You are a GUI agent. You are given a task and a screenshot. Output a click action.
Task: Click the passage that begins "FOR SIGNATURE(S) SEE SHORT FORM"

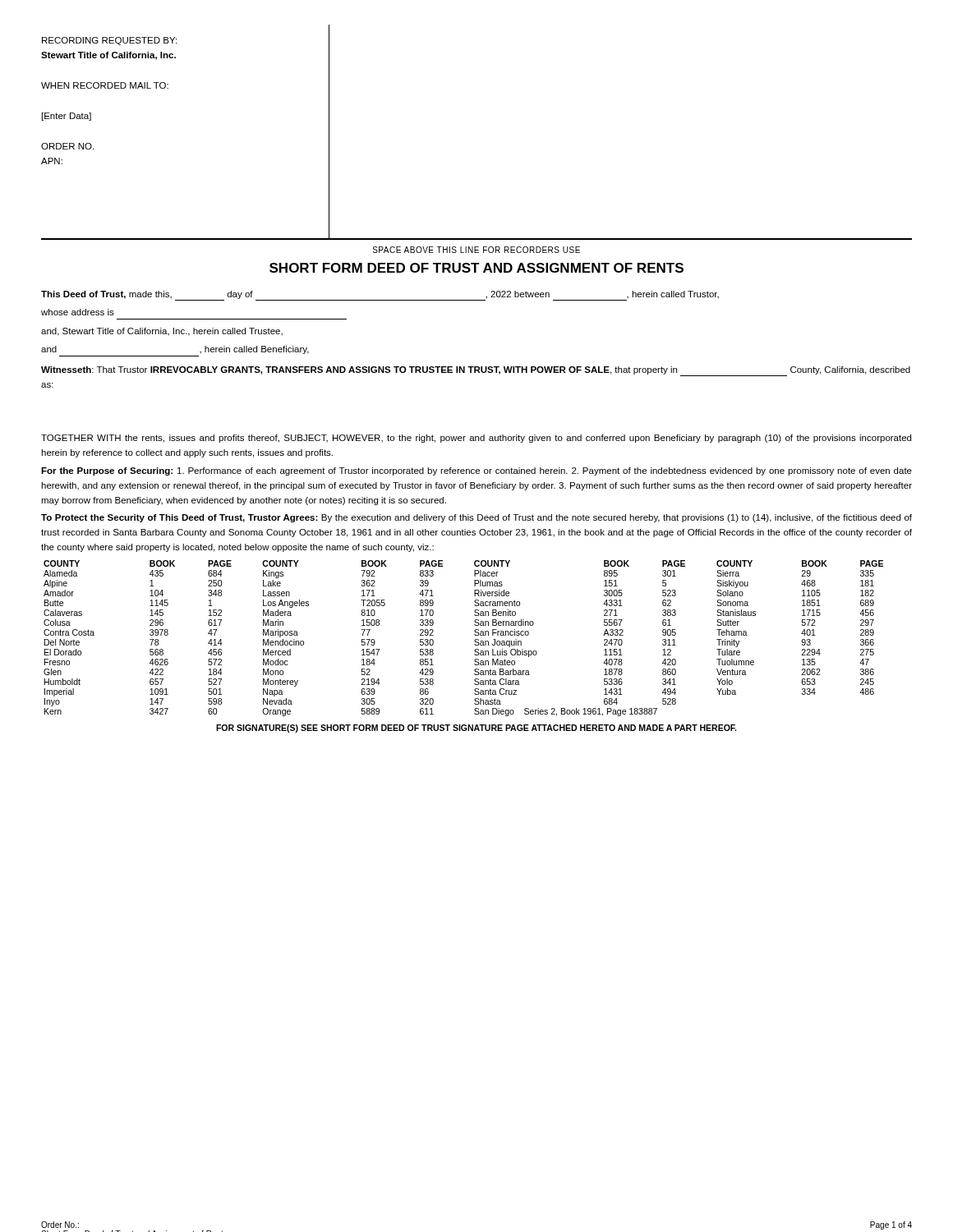[476, 728]
